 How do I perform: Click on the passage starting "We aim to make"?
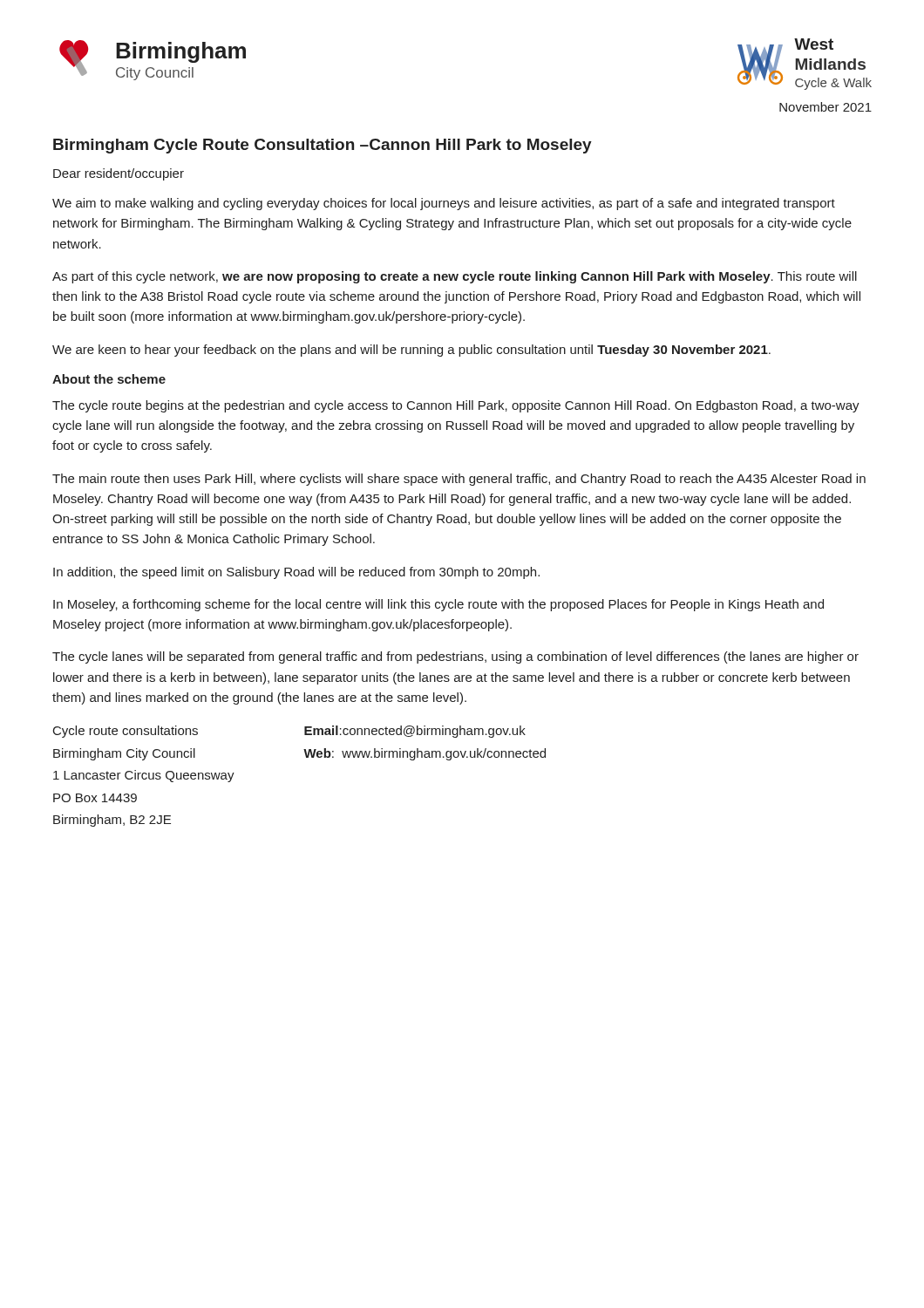(x=452, y=223)
